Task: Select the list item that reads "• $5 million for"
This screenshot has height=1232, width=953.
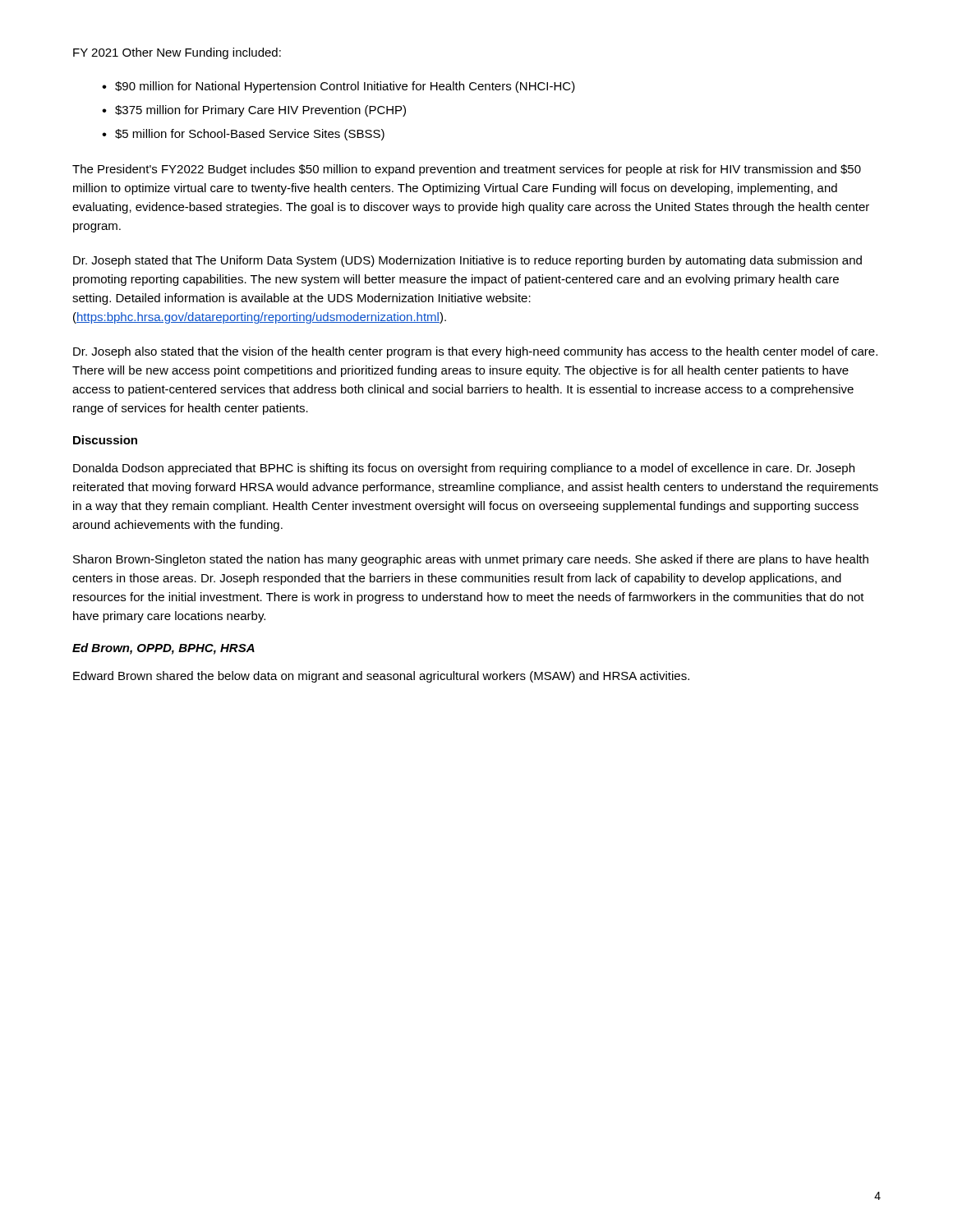Action: coord(243,134)
